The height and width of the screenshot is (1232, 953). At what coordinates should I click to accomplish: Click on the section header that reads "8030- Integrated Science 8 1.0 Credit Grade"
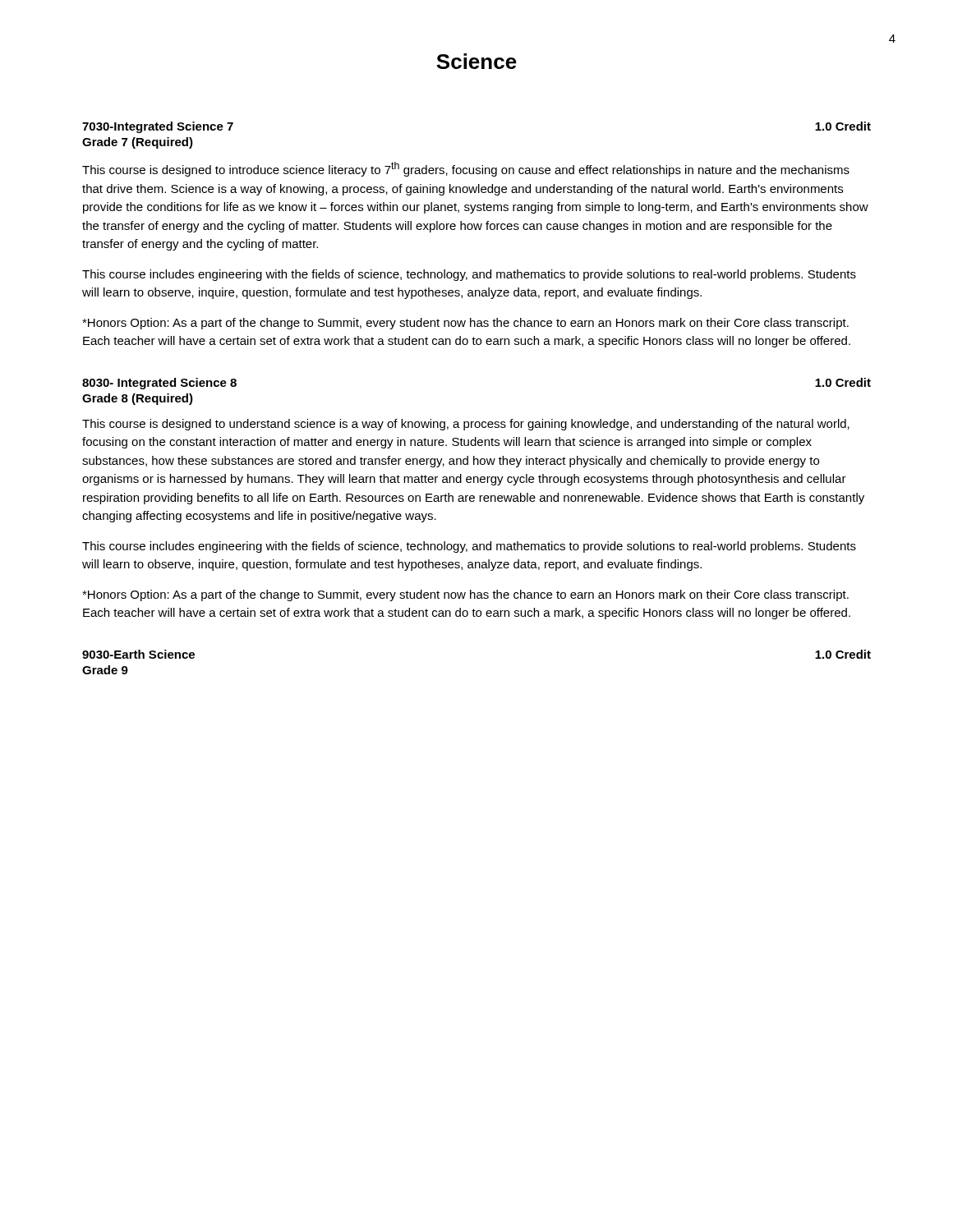161,383
